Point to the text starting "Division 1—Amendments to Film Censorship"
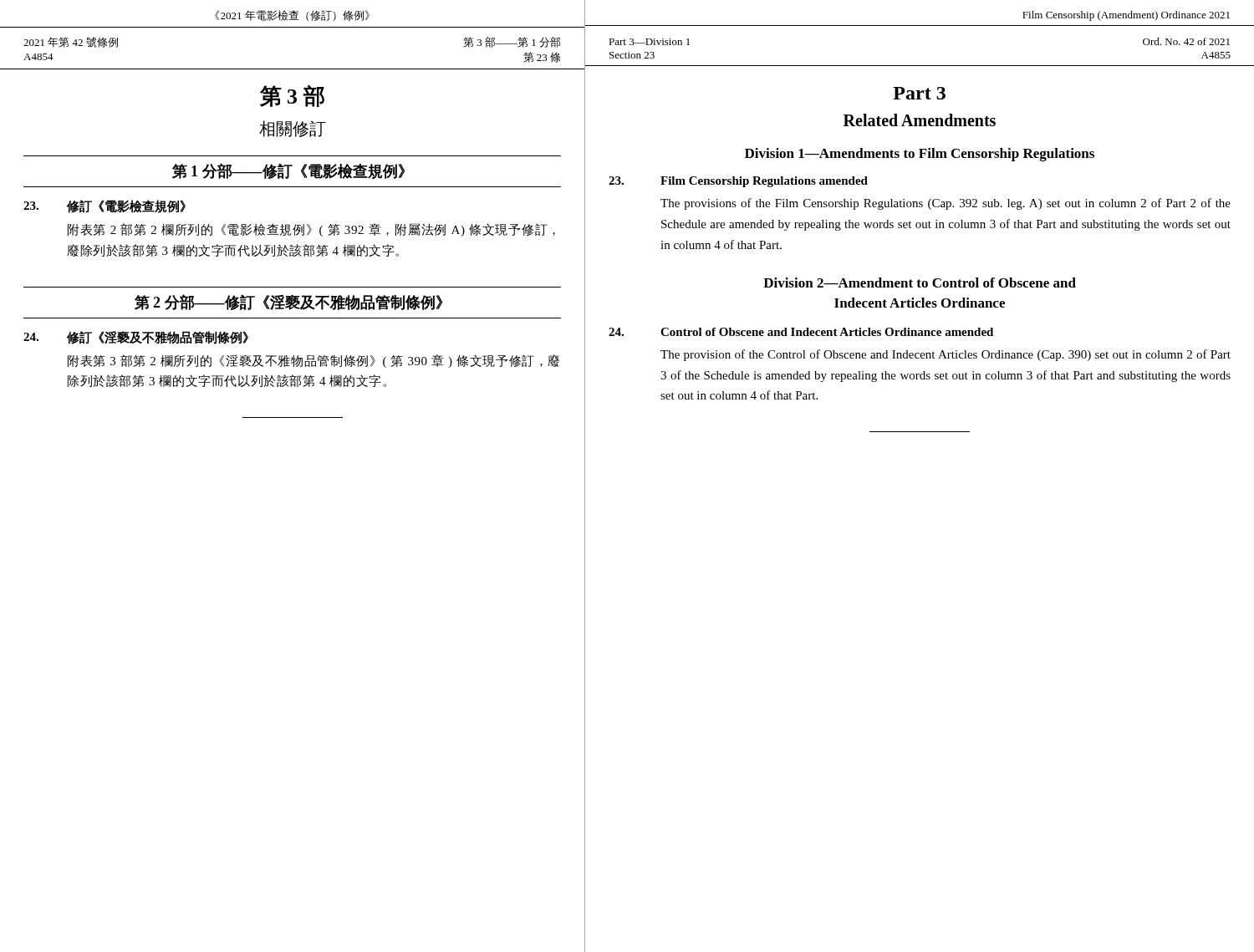Screen dimensions: 952x1254 [920, 153]
